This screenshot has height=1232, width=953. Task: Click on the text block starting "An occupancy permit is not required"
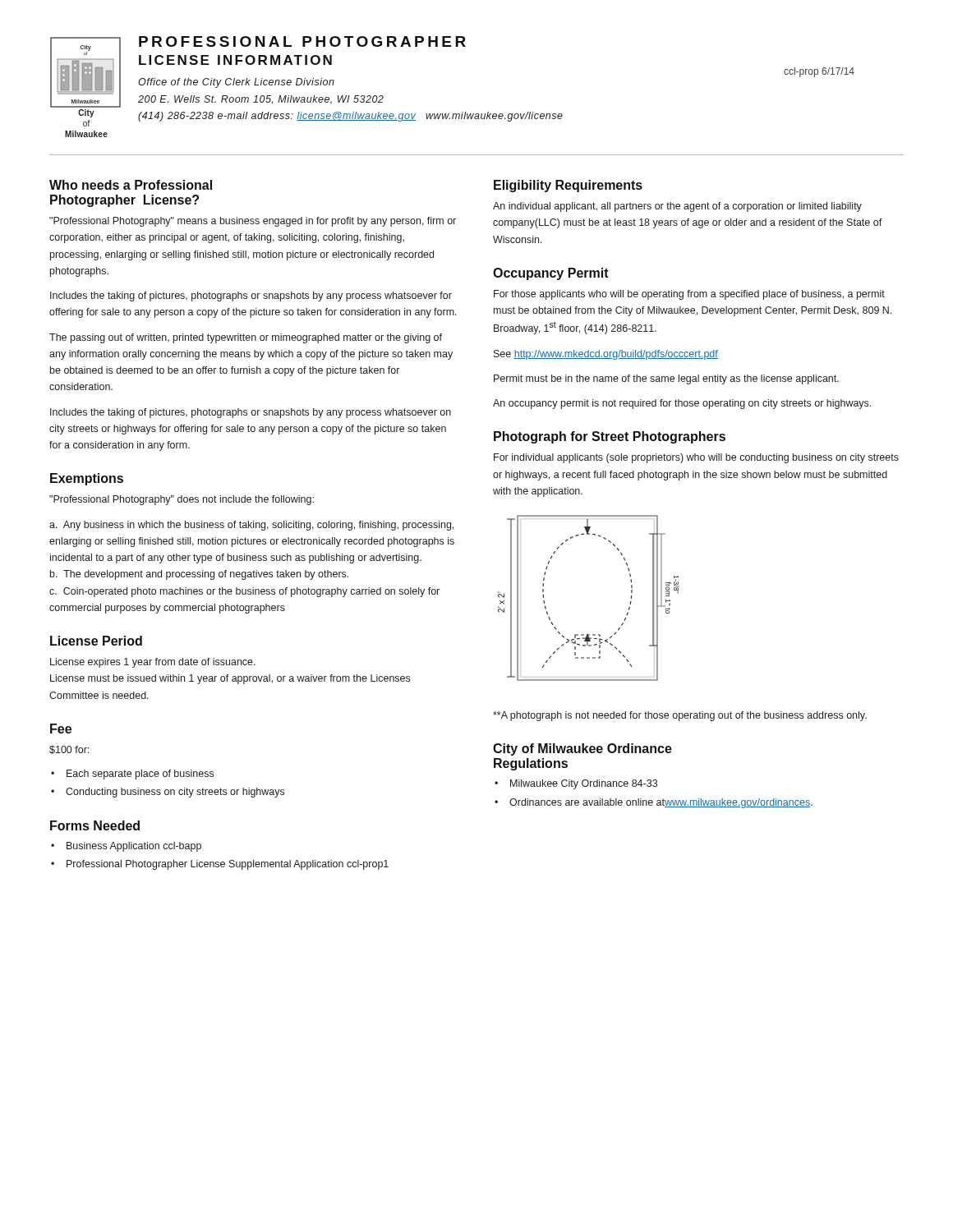[682, 403]
